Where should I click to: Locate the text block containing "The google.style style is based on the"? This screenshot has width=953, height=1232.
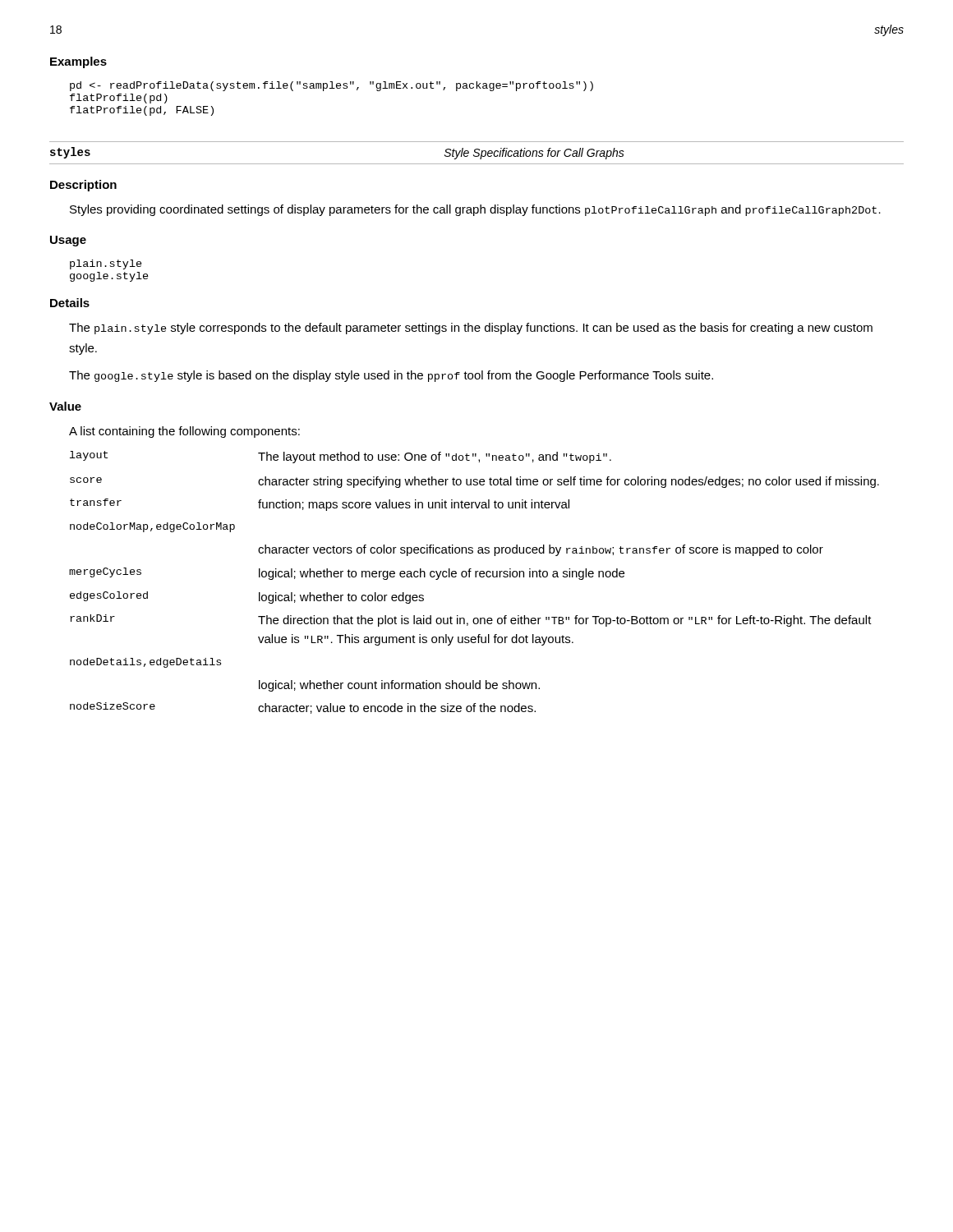pos(392,375)
